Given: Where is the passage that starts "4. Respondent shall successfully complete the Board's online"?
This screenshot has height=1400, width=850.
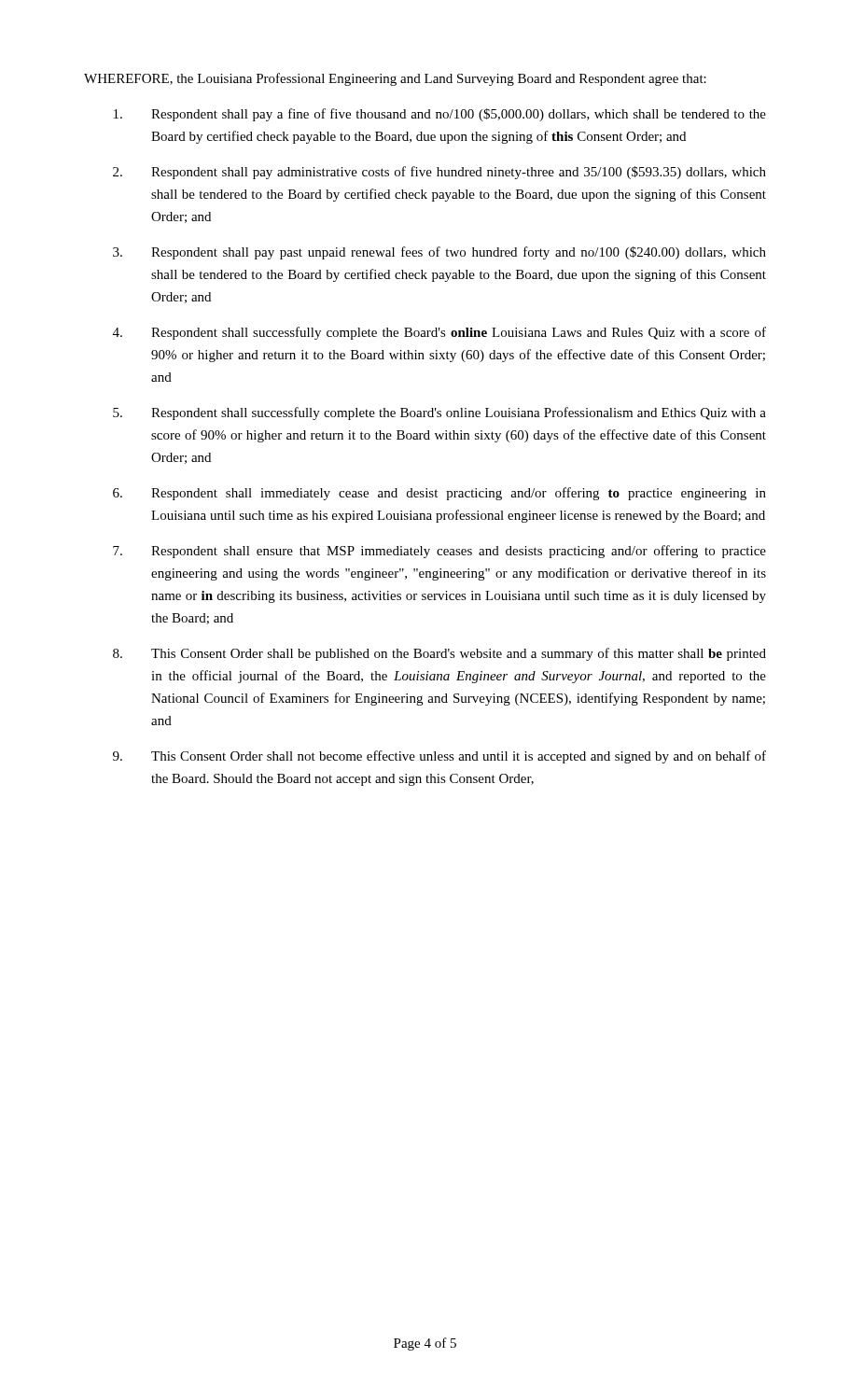Looking at the screenshot, I should point(425,355).
